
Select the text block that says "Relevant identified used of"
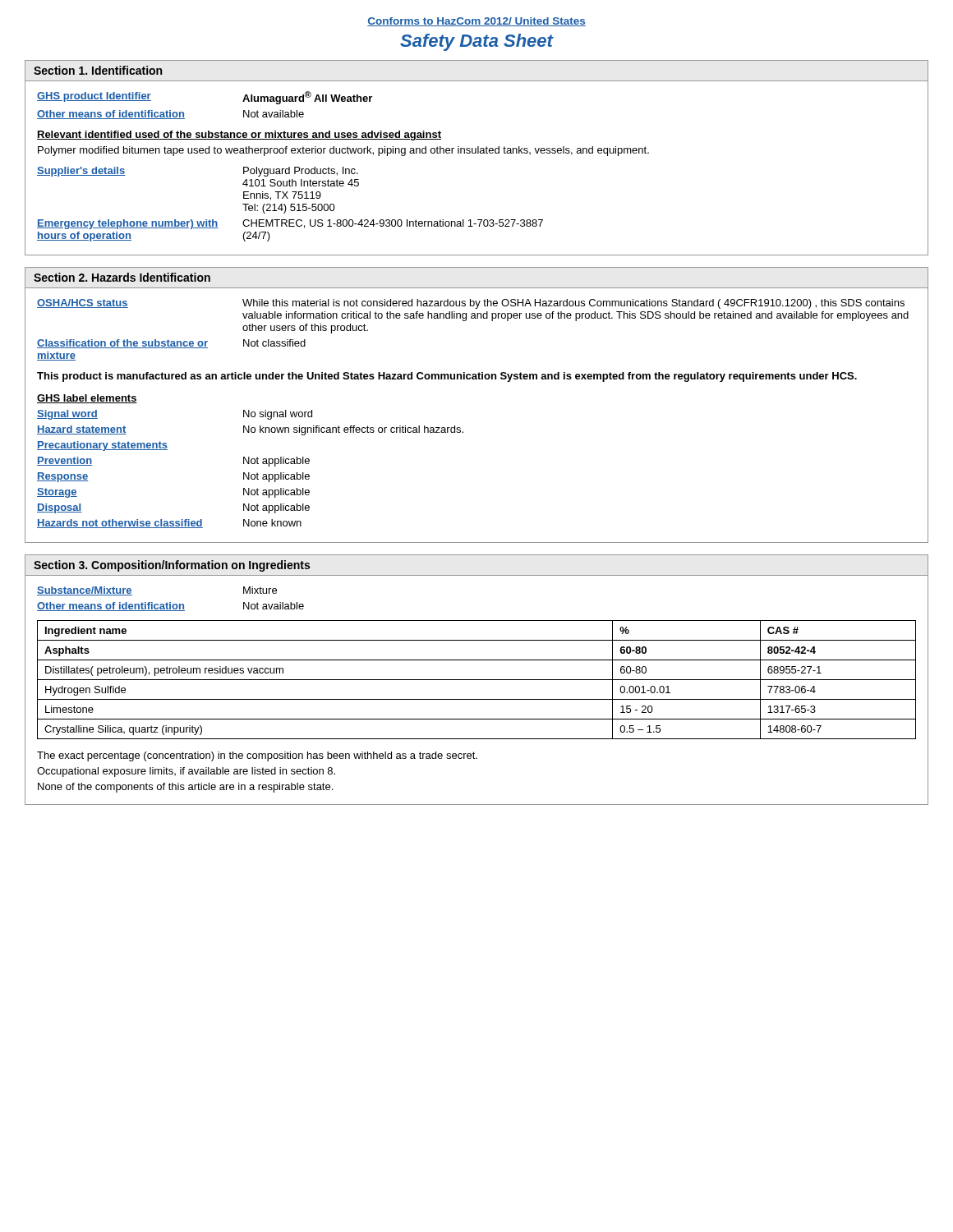[476, 142]
